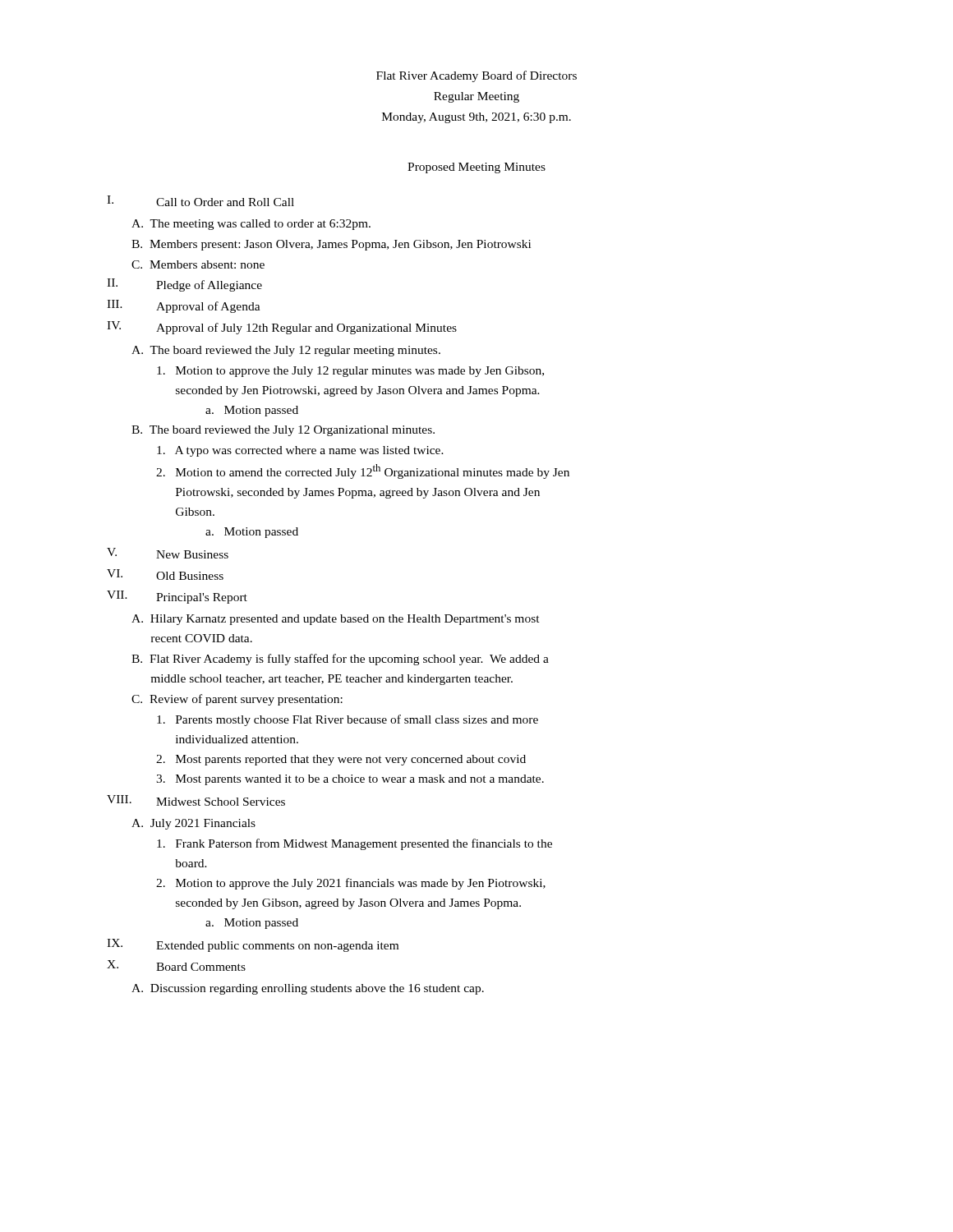Locate the section header containing "Proposed Meeting Minutes"
This screenshot has height=1232, width=953.
476,167
